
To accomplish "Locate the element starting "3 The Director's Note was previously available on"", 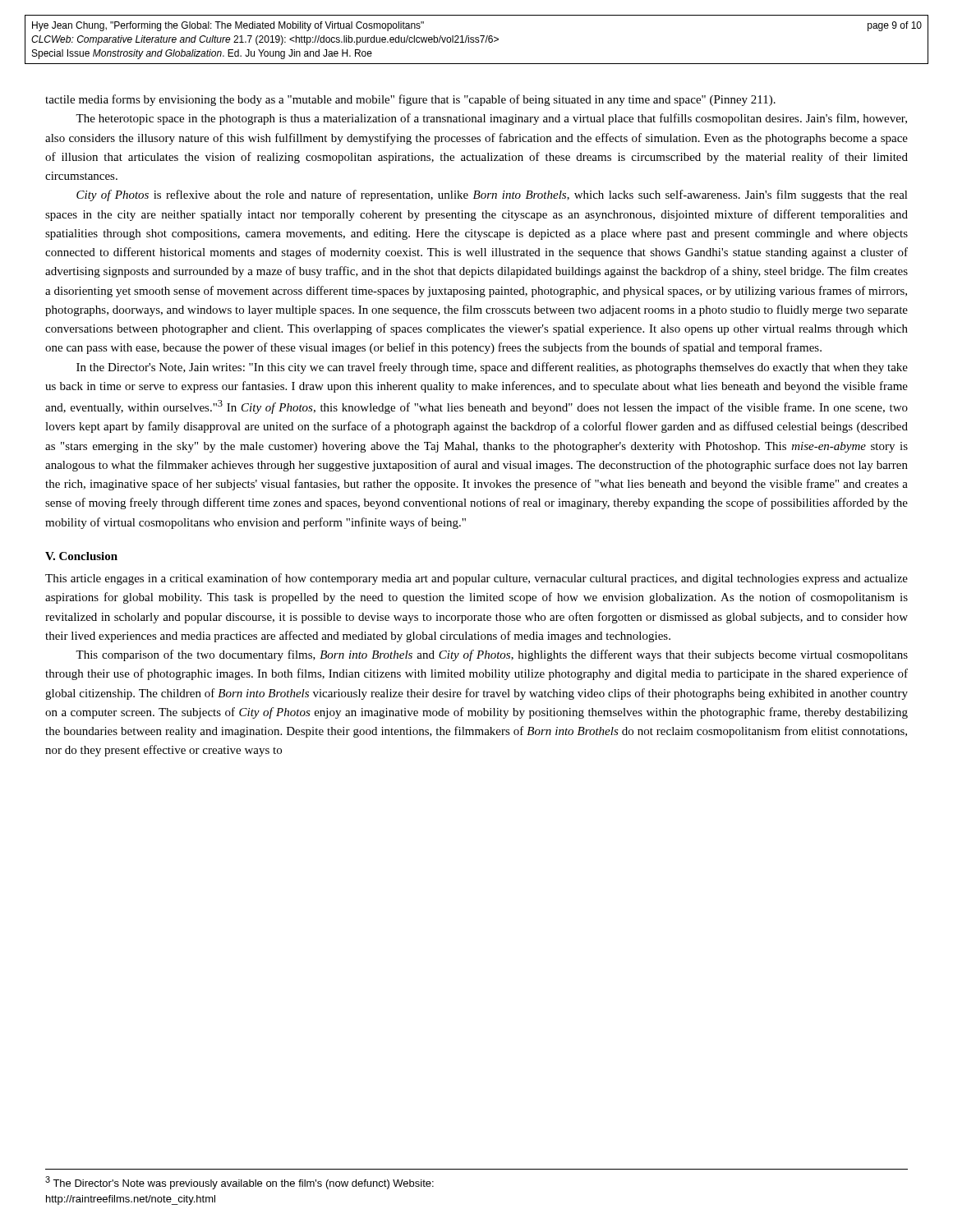I will (240, 1190).
